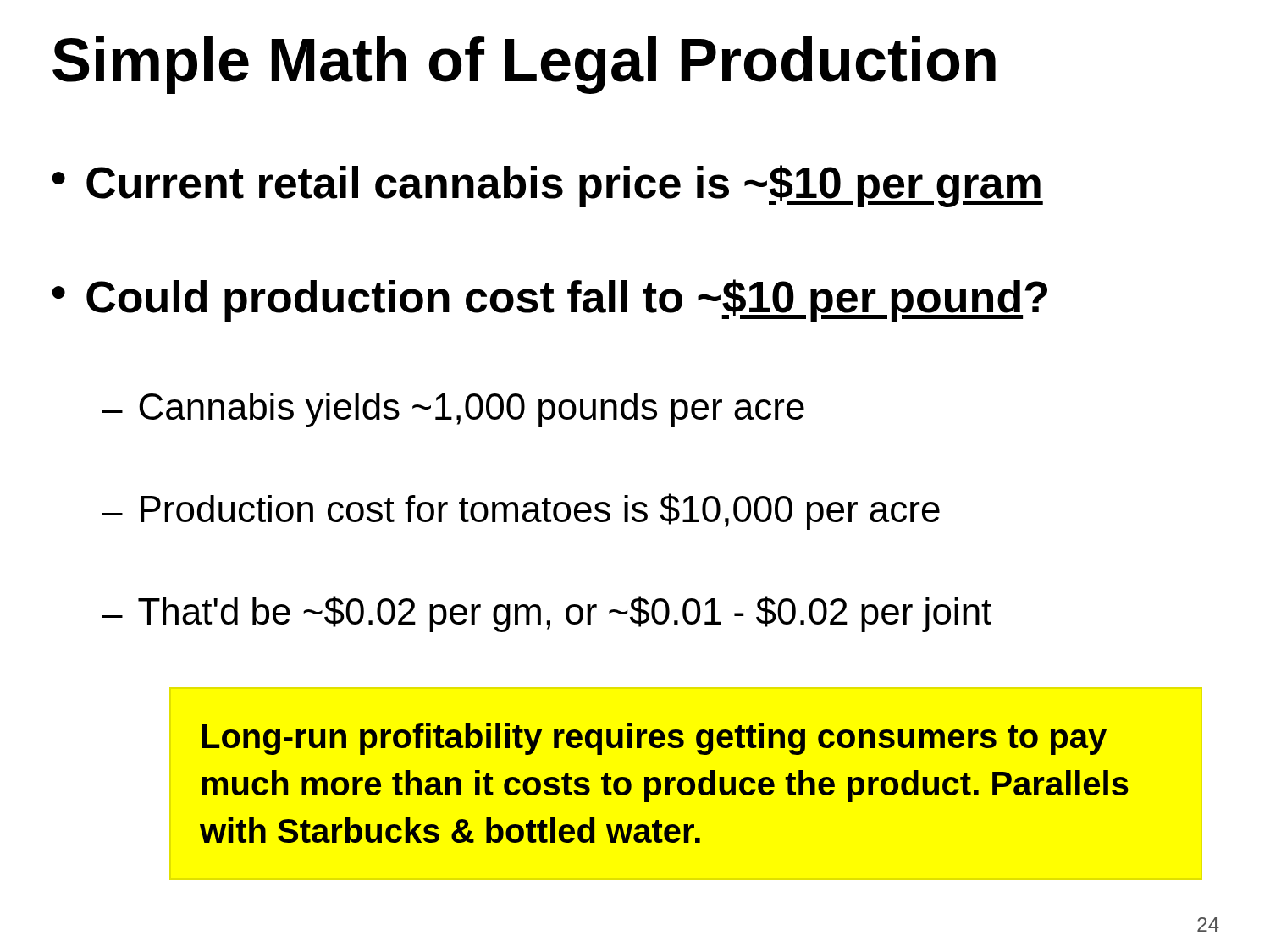Locate the list item that reads "– Production cost for tomatoes is $10,000 per"
This screenshot has width=1270, height=952.
click(x=521, y=511)
